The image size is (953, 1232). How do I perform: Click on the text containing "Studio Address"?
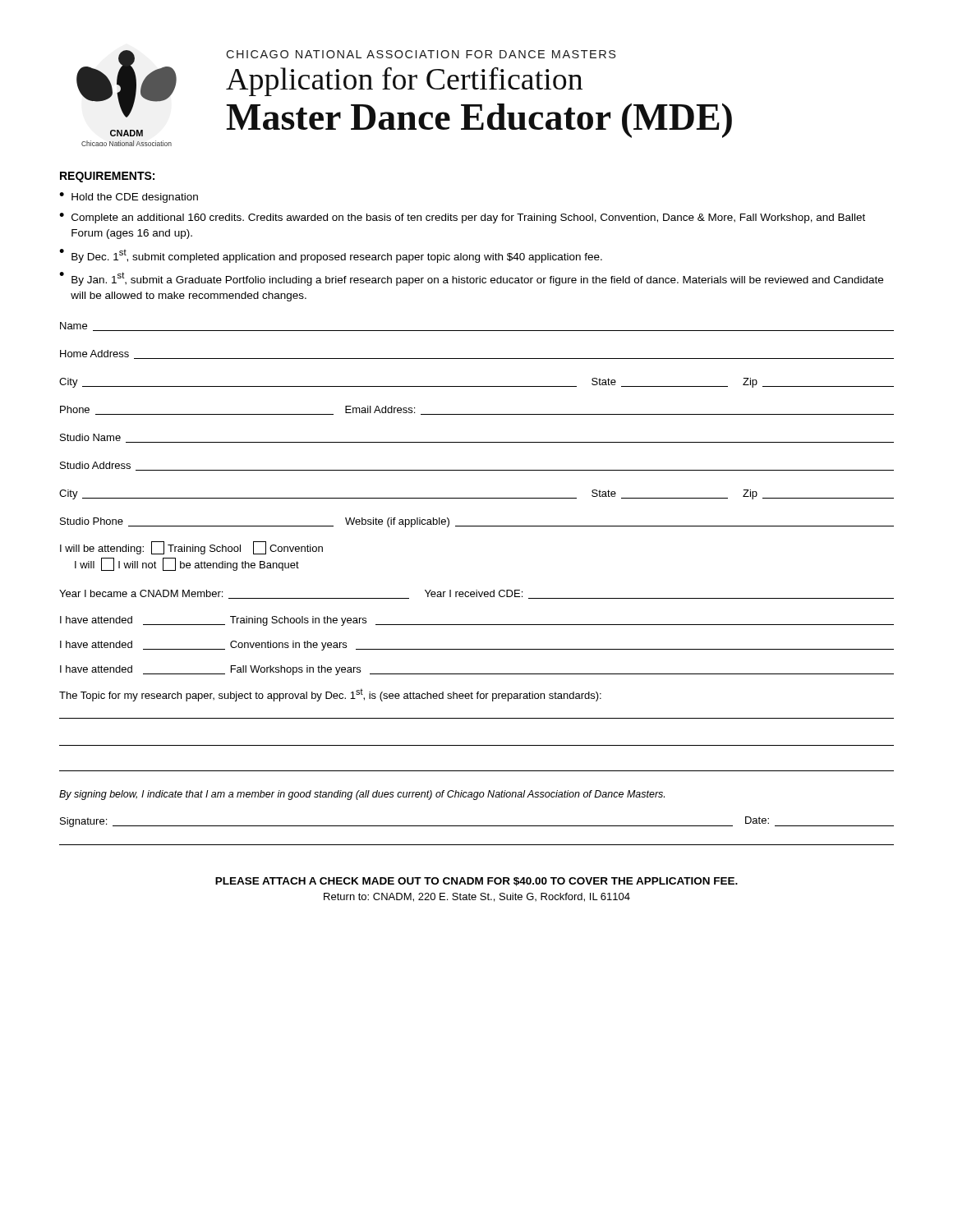tap(476, 464)
